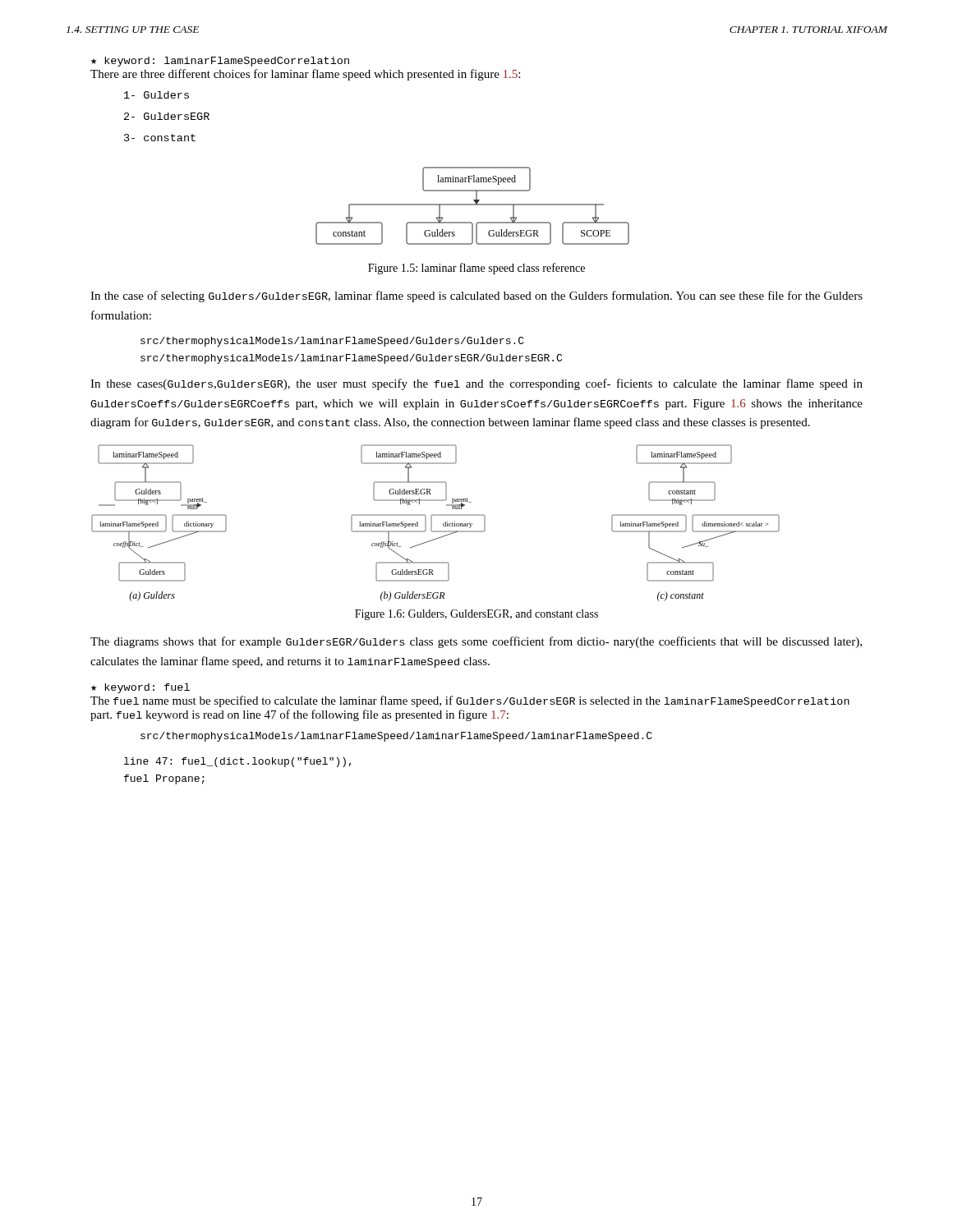Image resolution: width=953 pixels, height=1232 pixels.
Task: Click on the region starting "src/thermophysicalModels/laminarFlameSpeed/Gulders/Gulders.C src/thermophysicalModels/laminarFlameSpeed/GuldersEGR/GuldersEGR.C"
Action: click(x=351, y=350)
